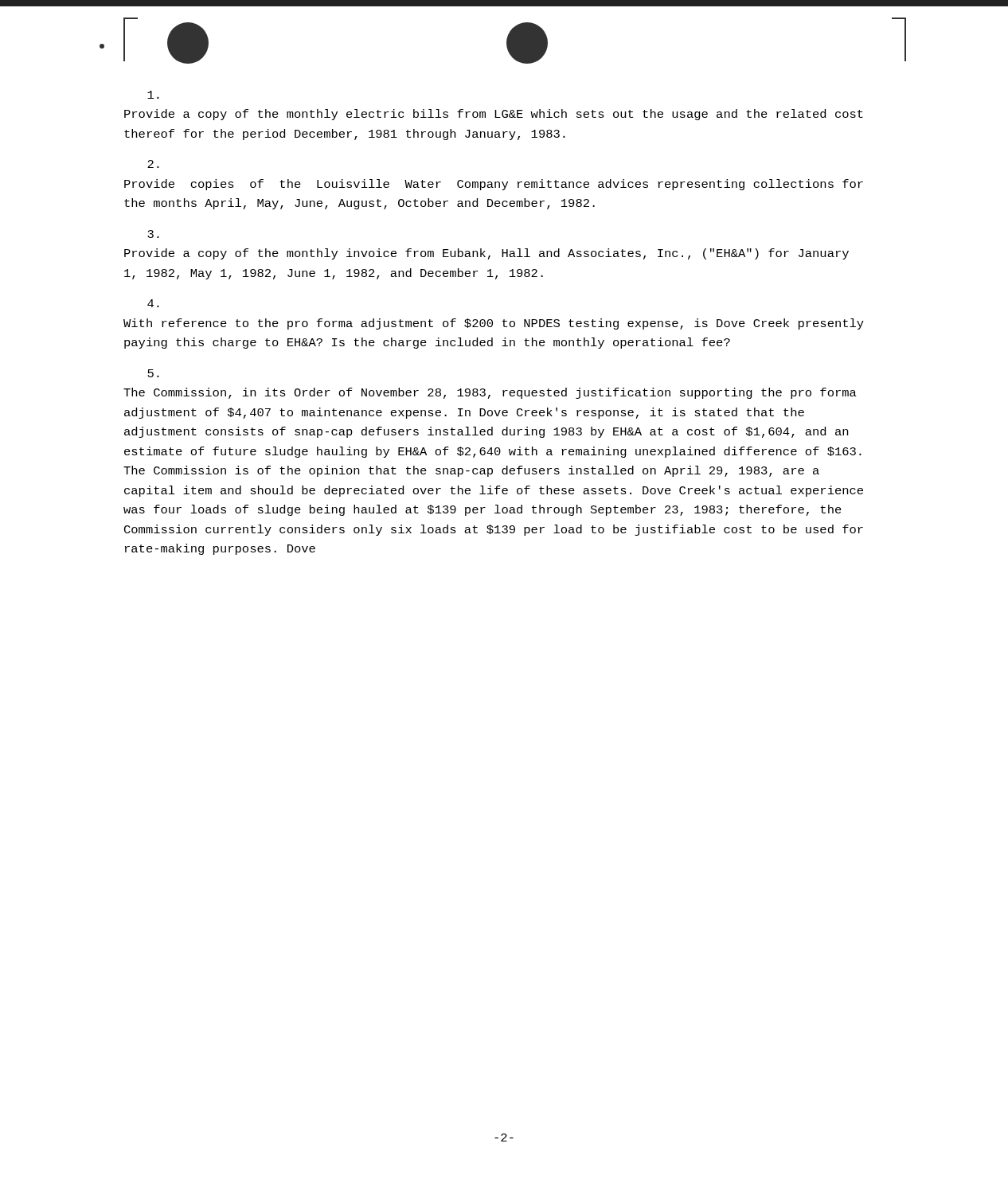Point to the passage starting "2.Provide copies of the Louisville Water"

click(496, 185)
